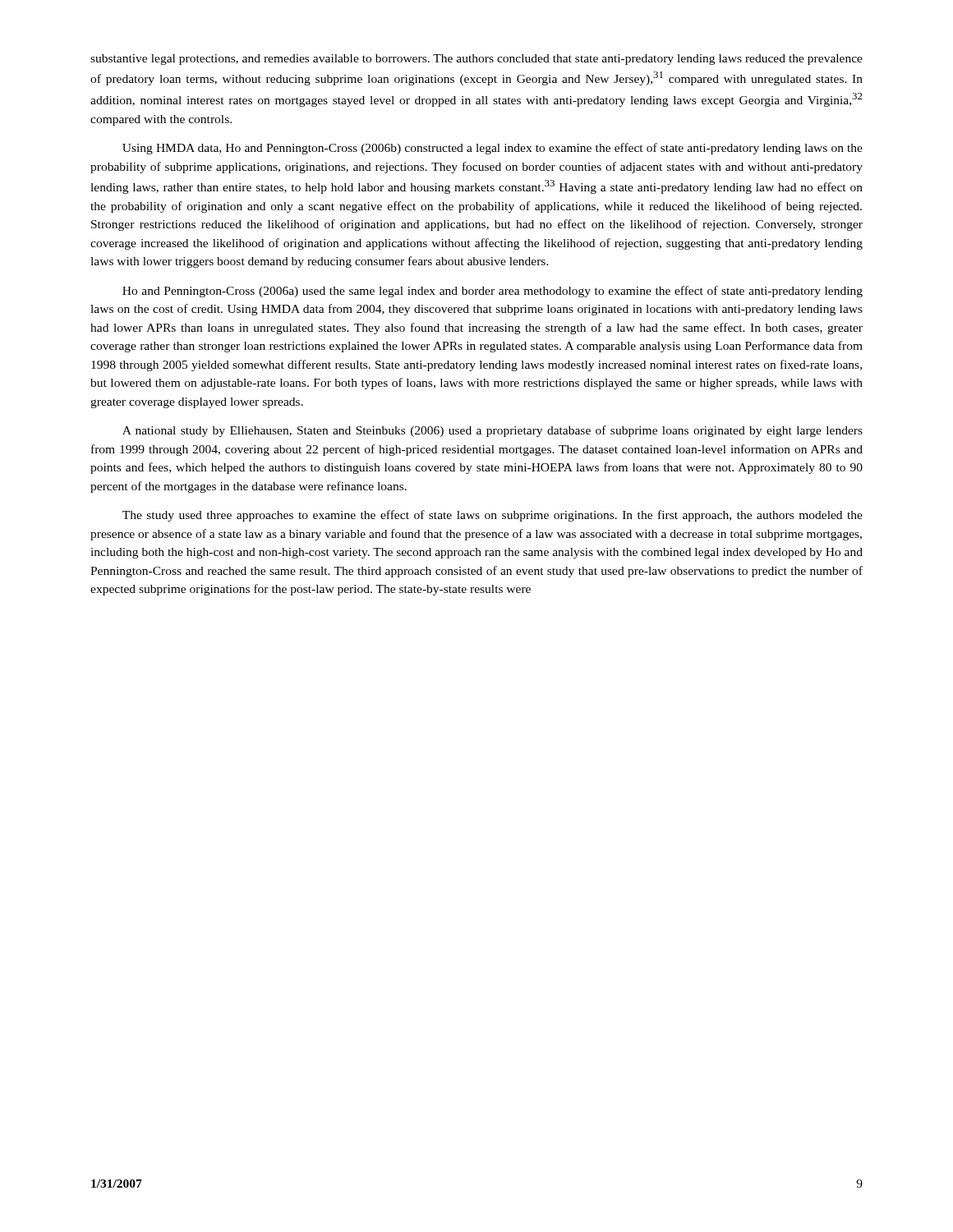Point to the region starting "Ho and Pennington-Cross (2006a) used the same"
Image resolution: width=953 pixels, height=1232 pixels.
476,346
